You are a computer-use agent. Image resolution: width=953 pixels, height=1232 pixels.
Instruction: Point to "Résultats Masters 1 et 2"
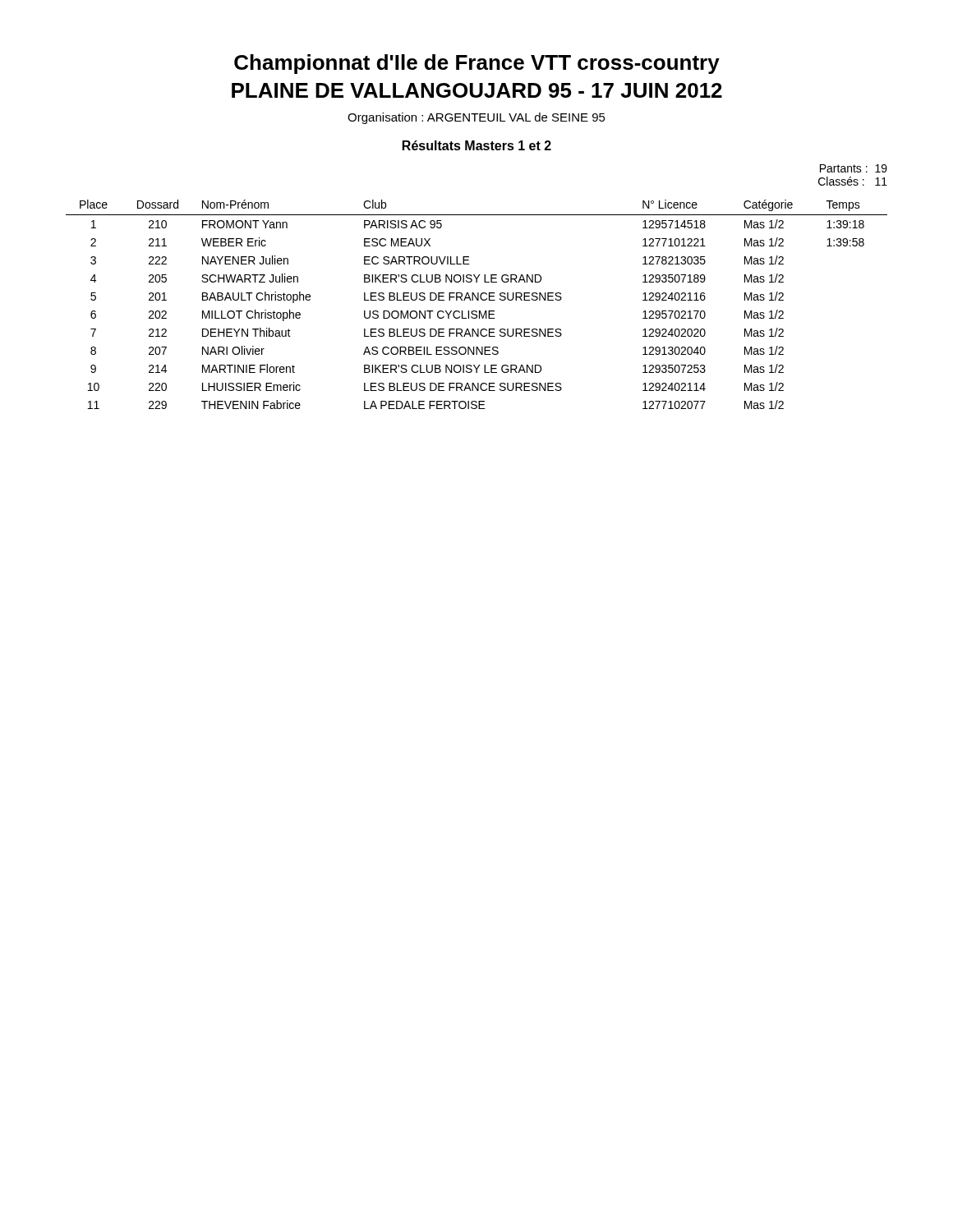[476, 145]
